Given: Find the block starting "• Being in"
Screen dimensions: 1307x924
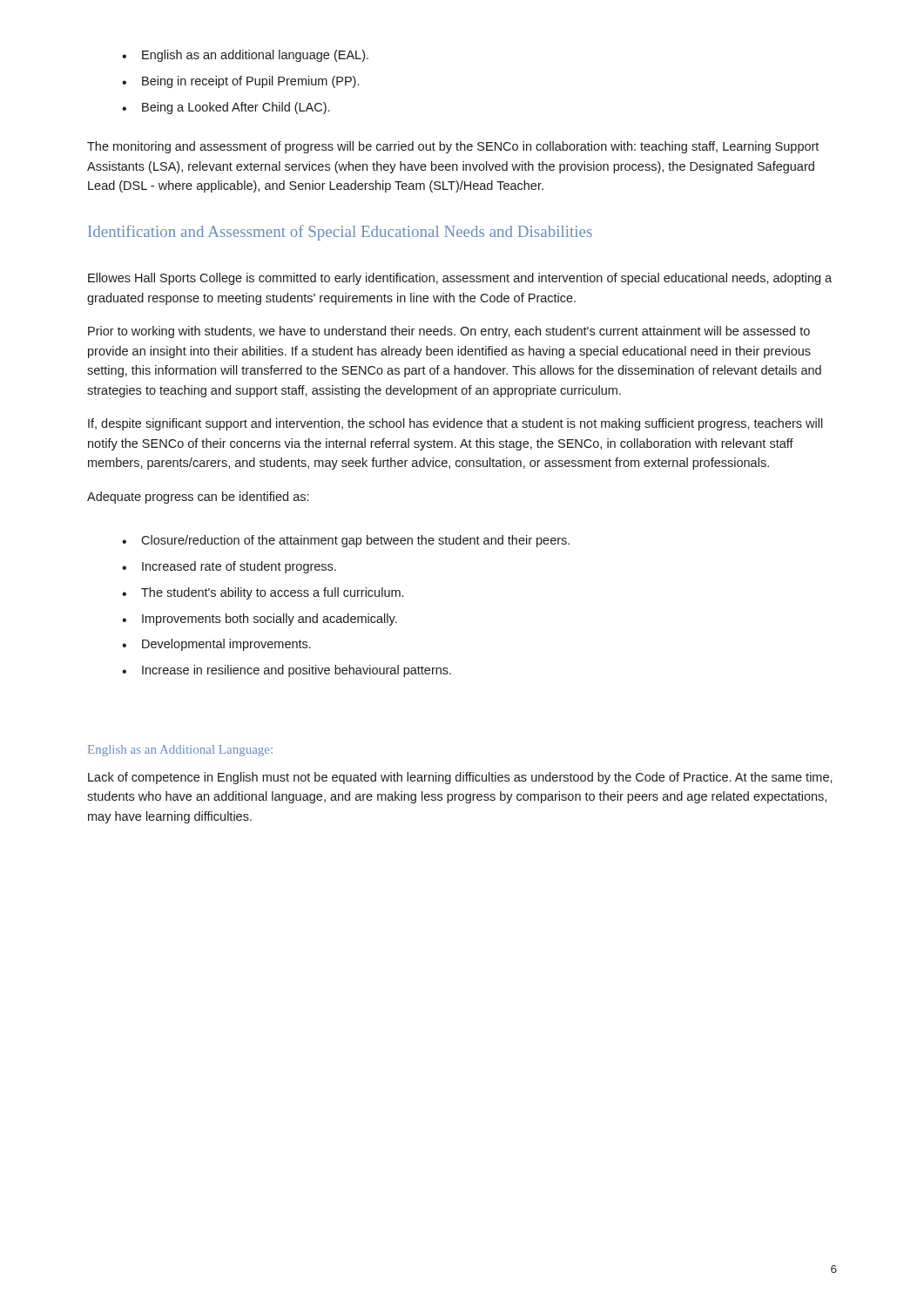Looking at the screenshot, I should [x=240, y=82].
